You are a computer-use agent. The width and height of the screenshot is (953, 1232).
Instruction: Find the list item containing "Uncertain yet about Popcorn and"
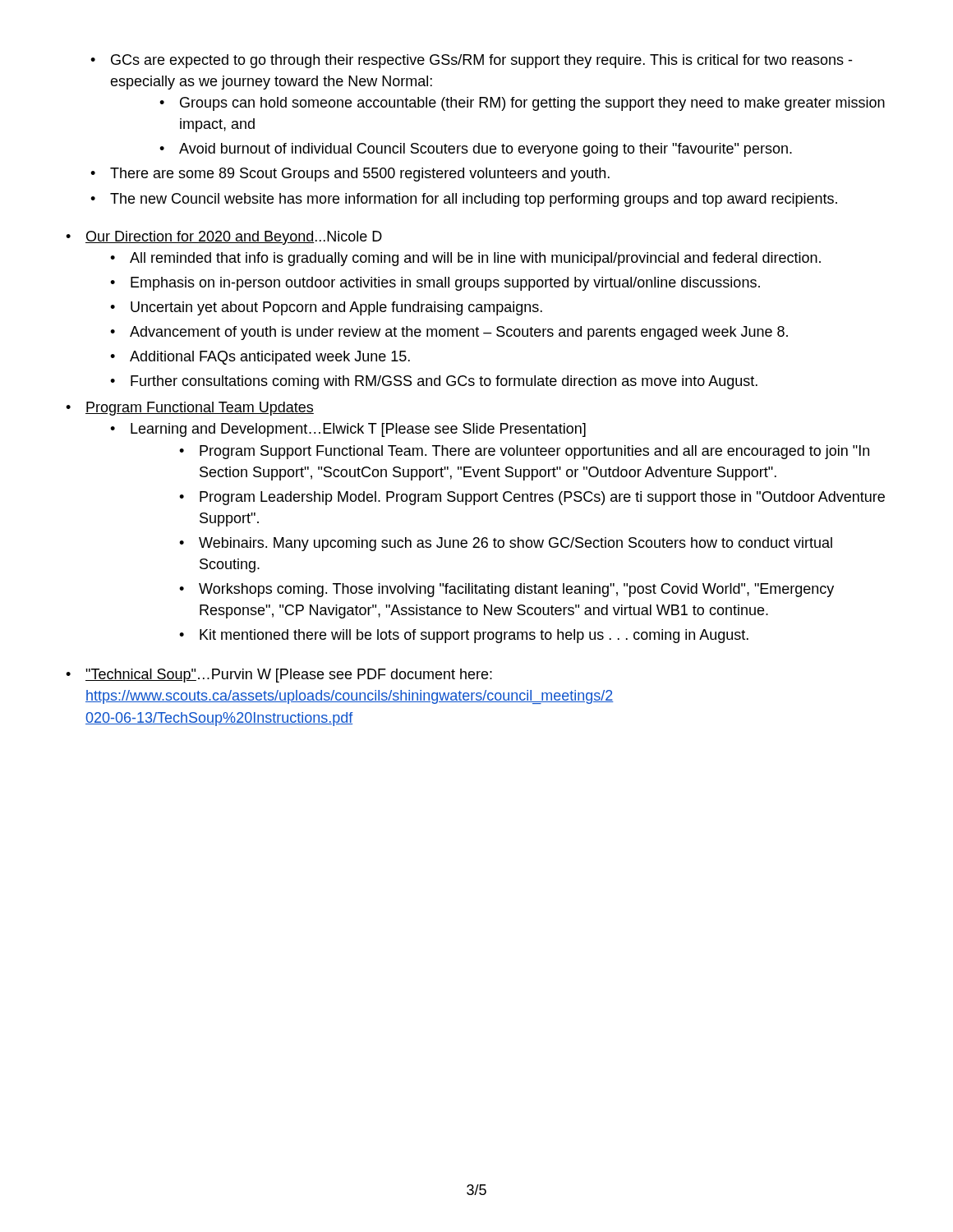tap(499, 307)
